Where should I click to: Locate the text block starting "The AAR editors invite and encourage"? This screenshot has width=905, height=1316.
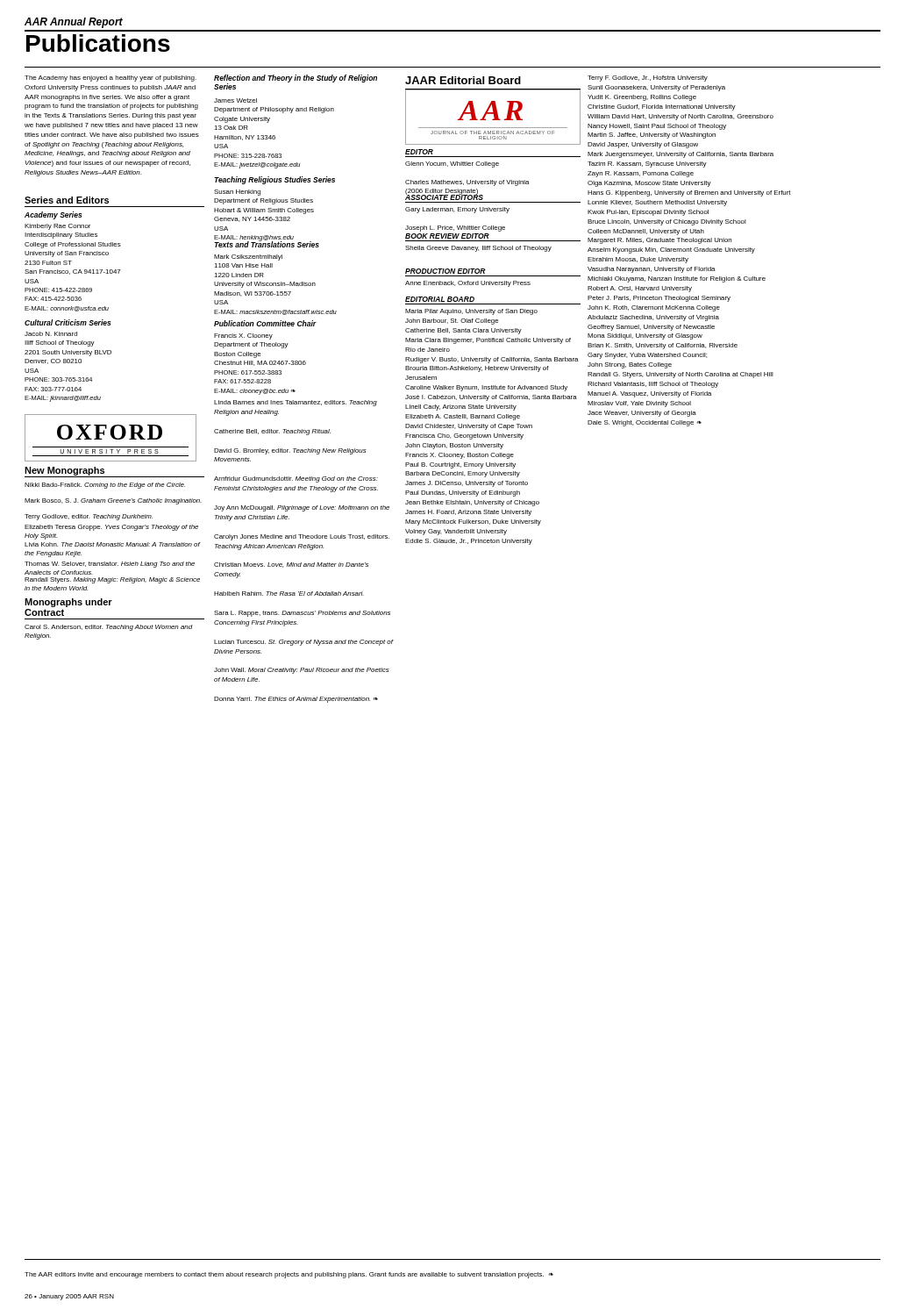coord(289,1274)
